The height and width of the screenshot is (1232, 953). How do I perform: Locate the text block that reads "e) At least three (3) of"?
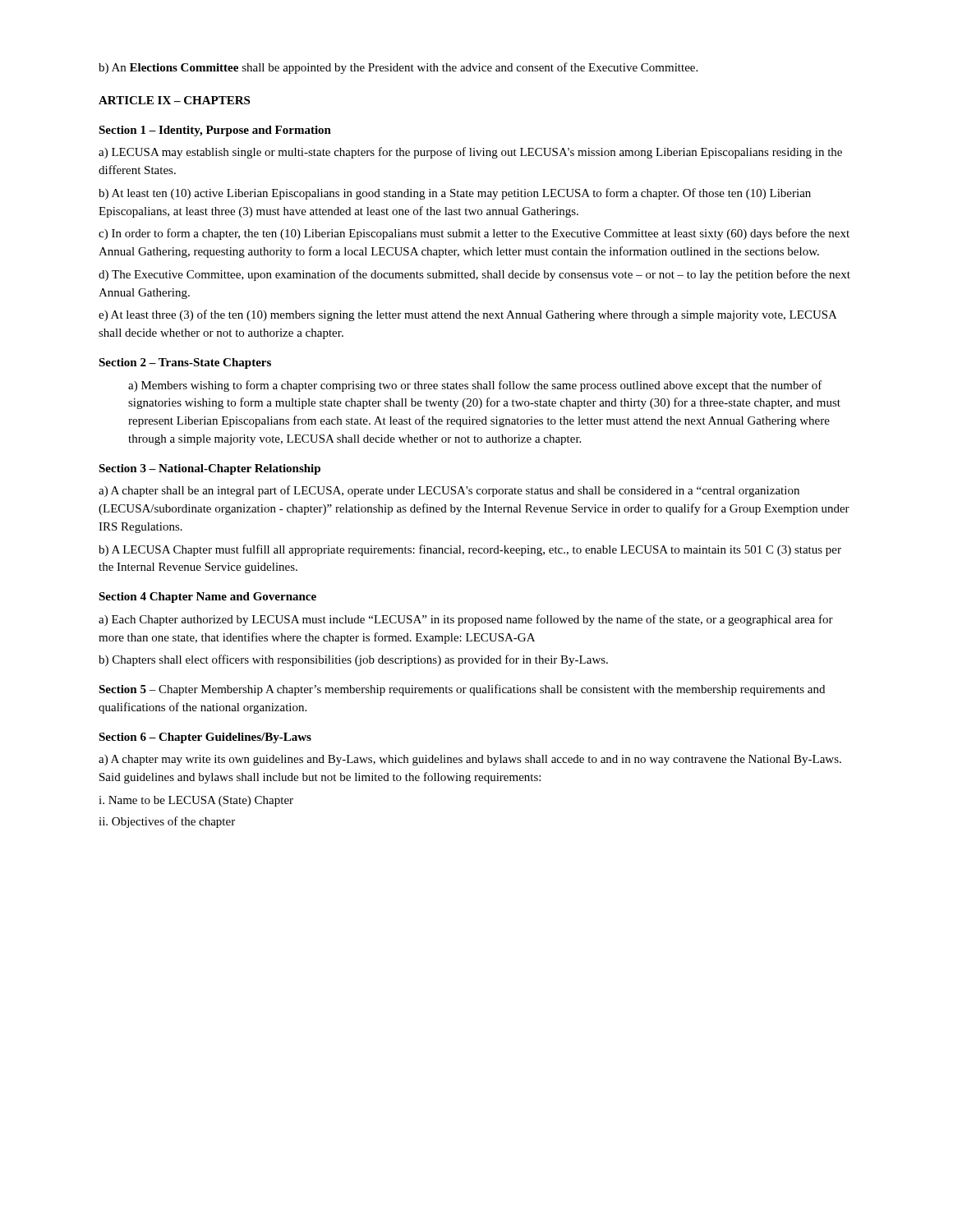click(x=467, y=324)
